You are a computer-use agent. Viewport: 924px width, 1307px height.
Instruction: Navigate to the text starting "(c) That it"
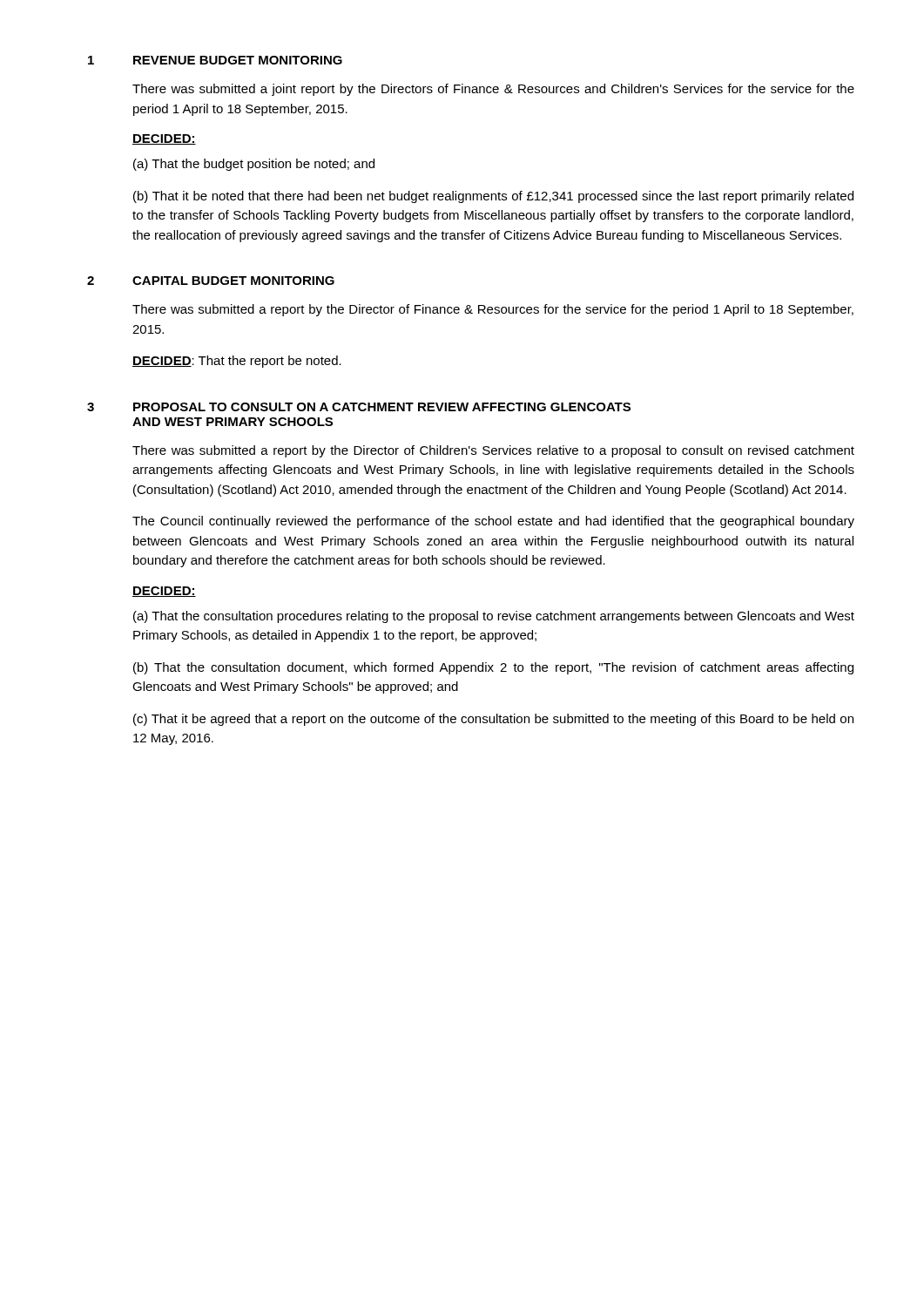click(493, 728)
